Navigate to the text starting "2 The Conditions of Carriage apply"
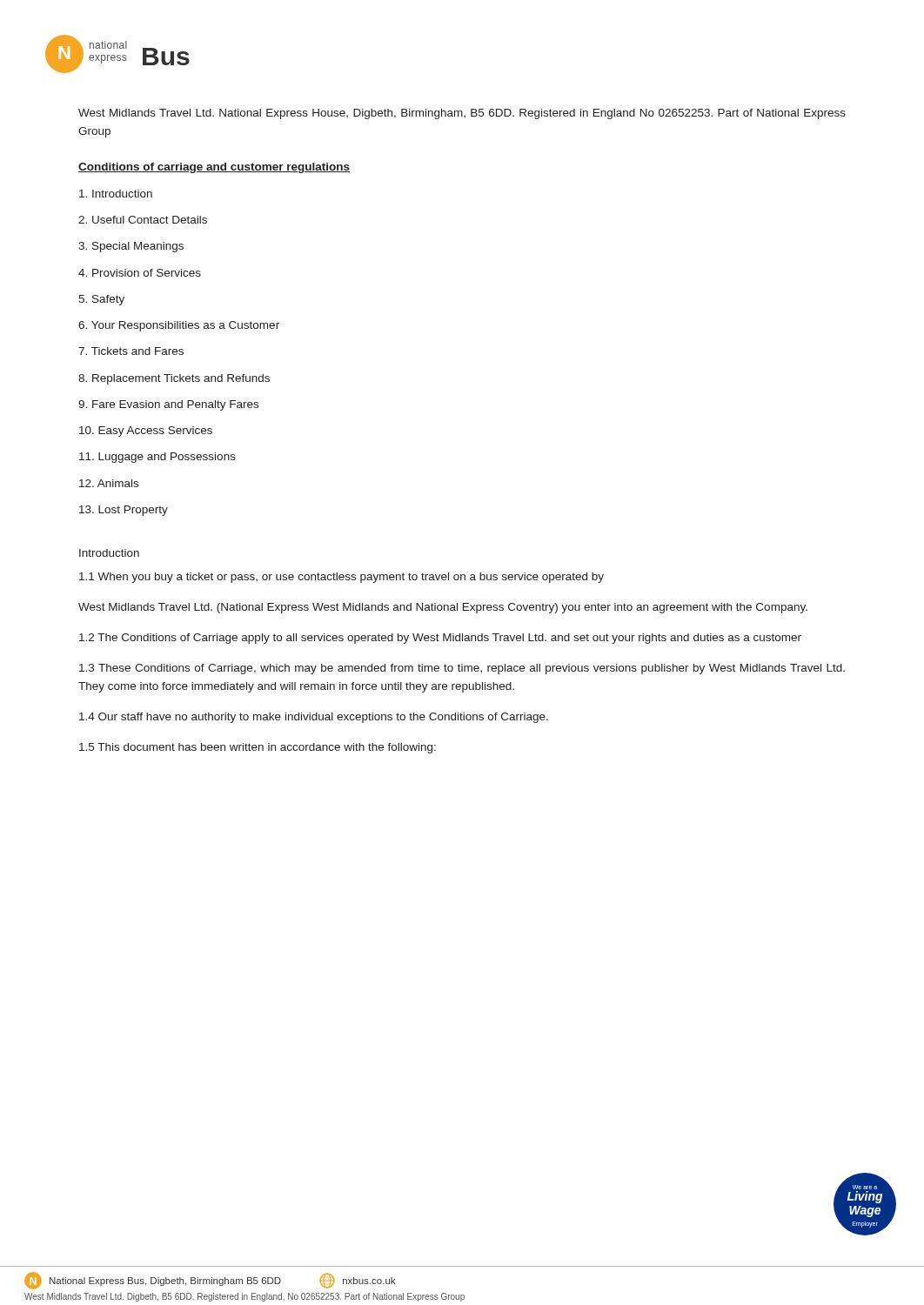Viewport: 924px width, 1305px height. [x=440, y=637]
